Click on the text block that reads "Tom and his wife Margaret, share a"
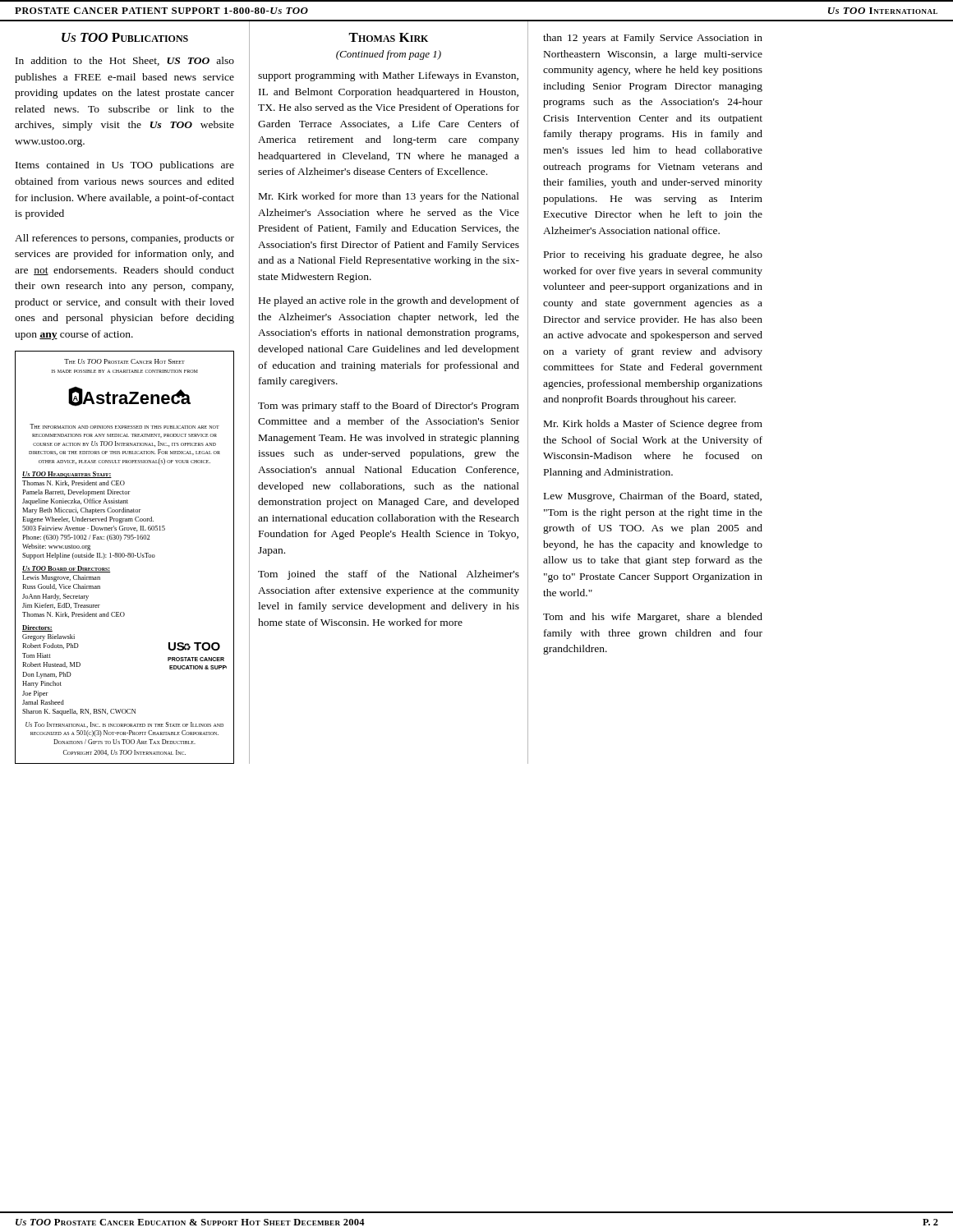Image resolution: width=953 pixels, height=1232 pixels. [653, 633]
